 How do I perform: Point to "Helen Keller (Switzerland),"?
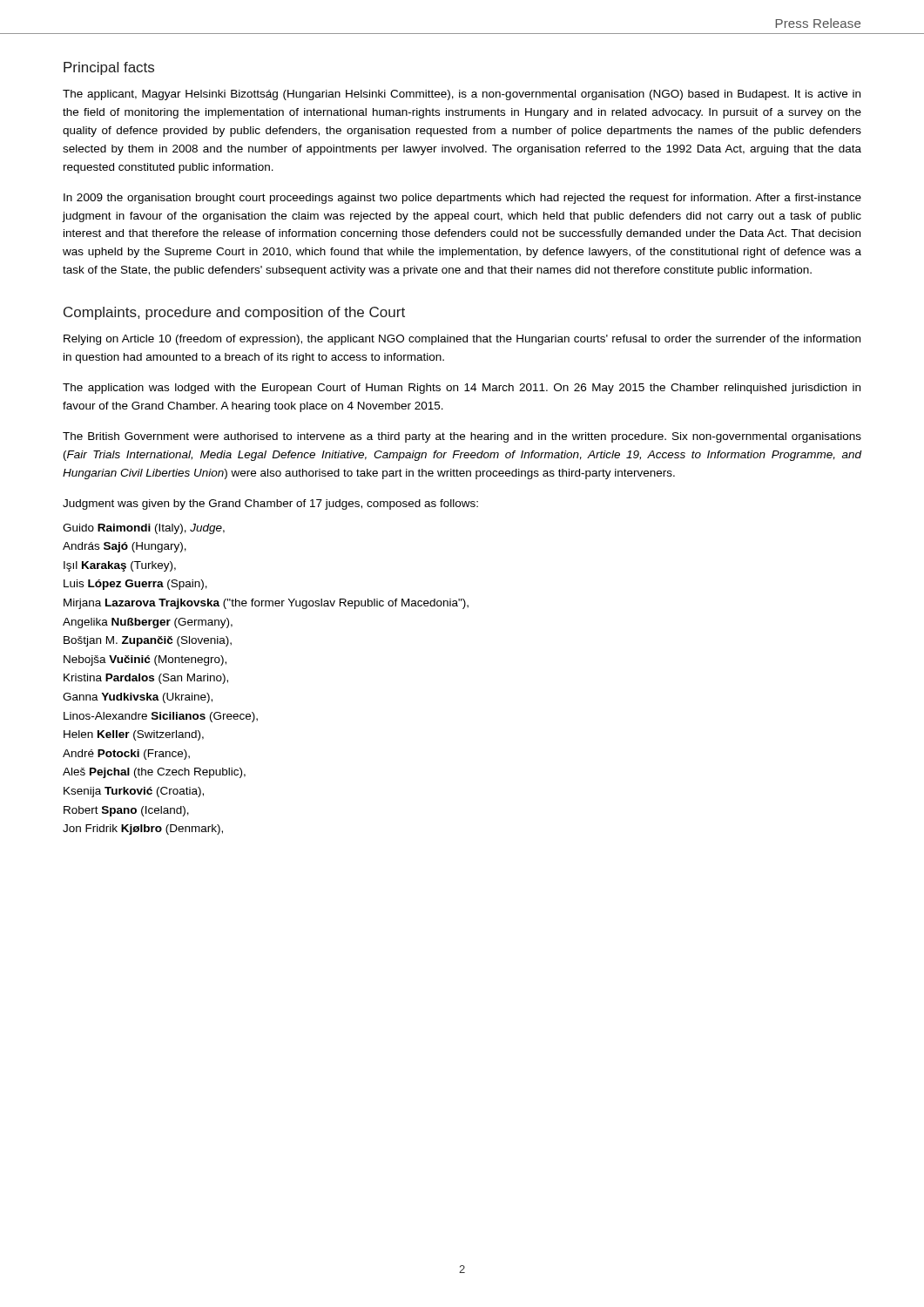point(134,734)
